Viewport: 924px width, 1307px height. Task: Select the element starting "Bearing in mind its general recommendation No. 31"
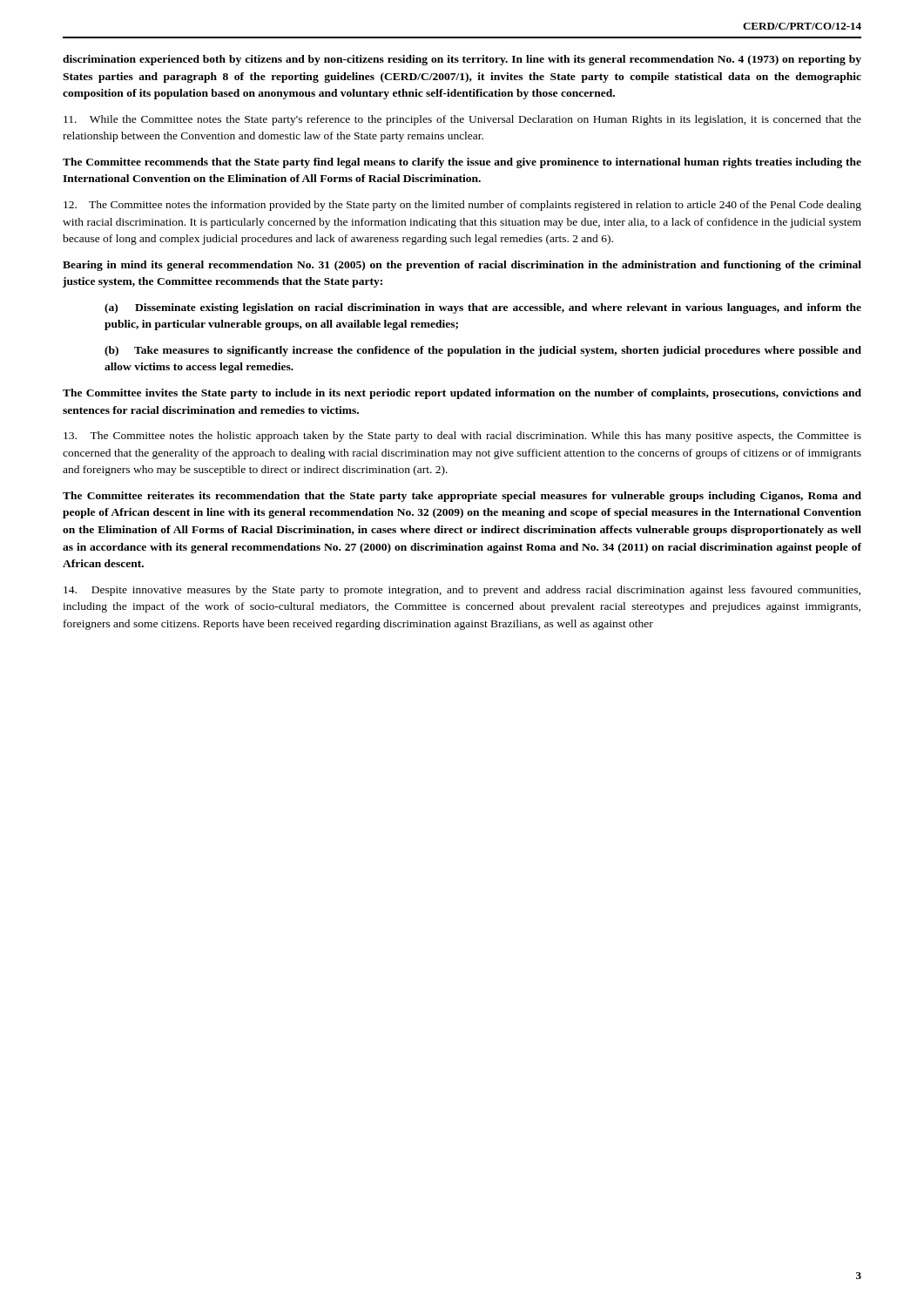[462, 273]
